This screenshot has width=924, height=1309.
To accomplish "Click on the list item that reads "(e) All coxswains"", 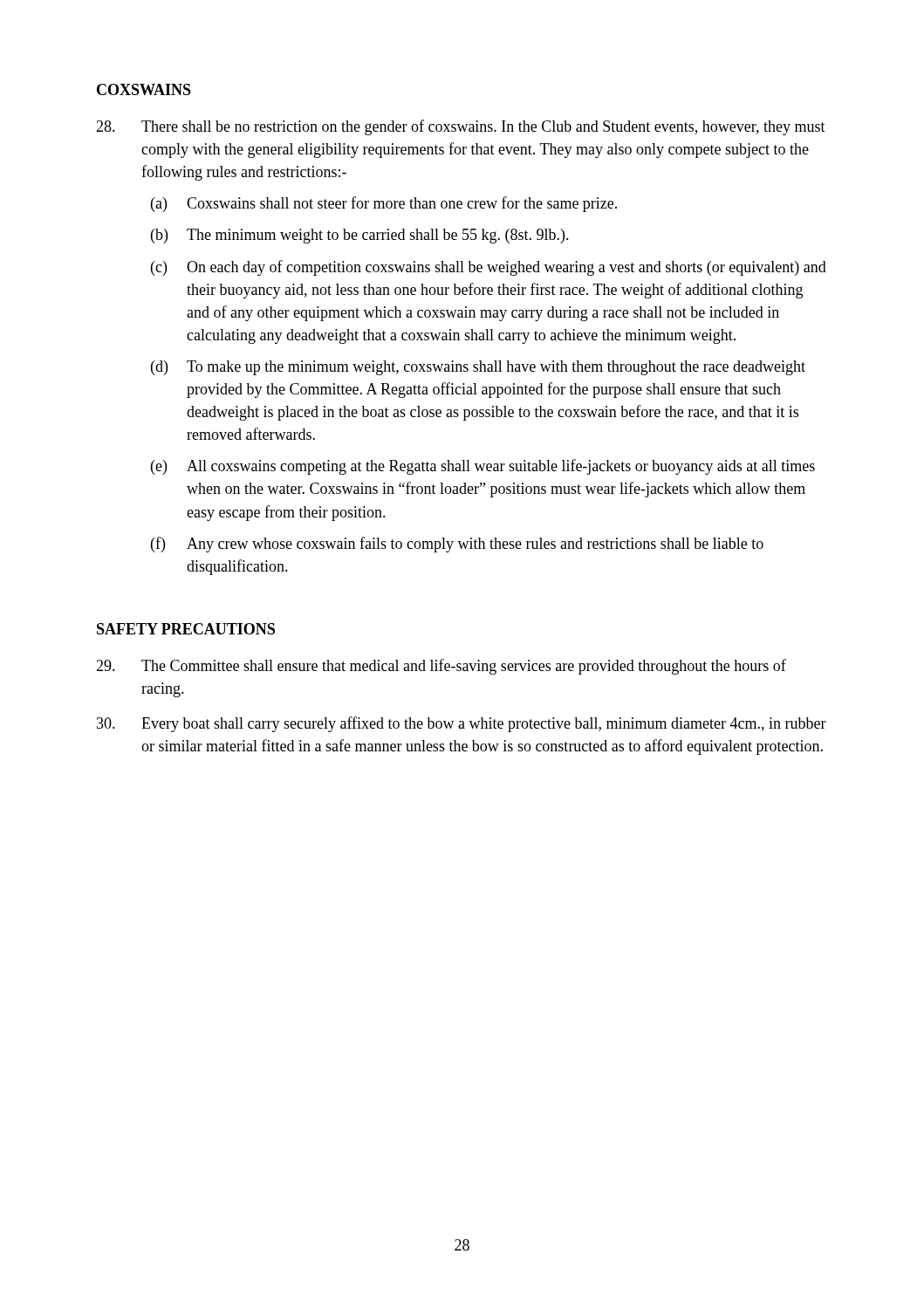I will [489, 489].
